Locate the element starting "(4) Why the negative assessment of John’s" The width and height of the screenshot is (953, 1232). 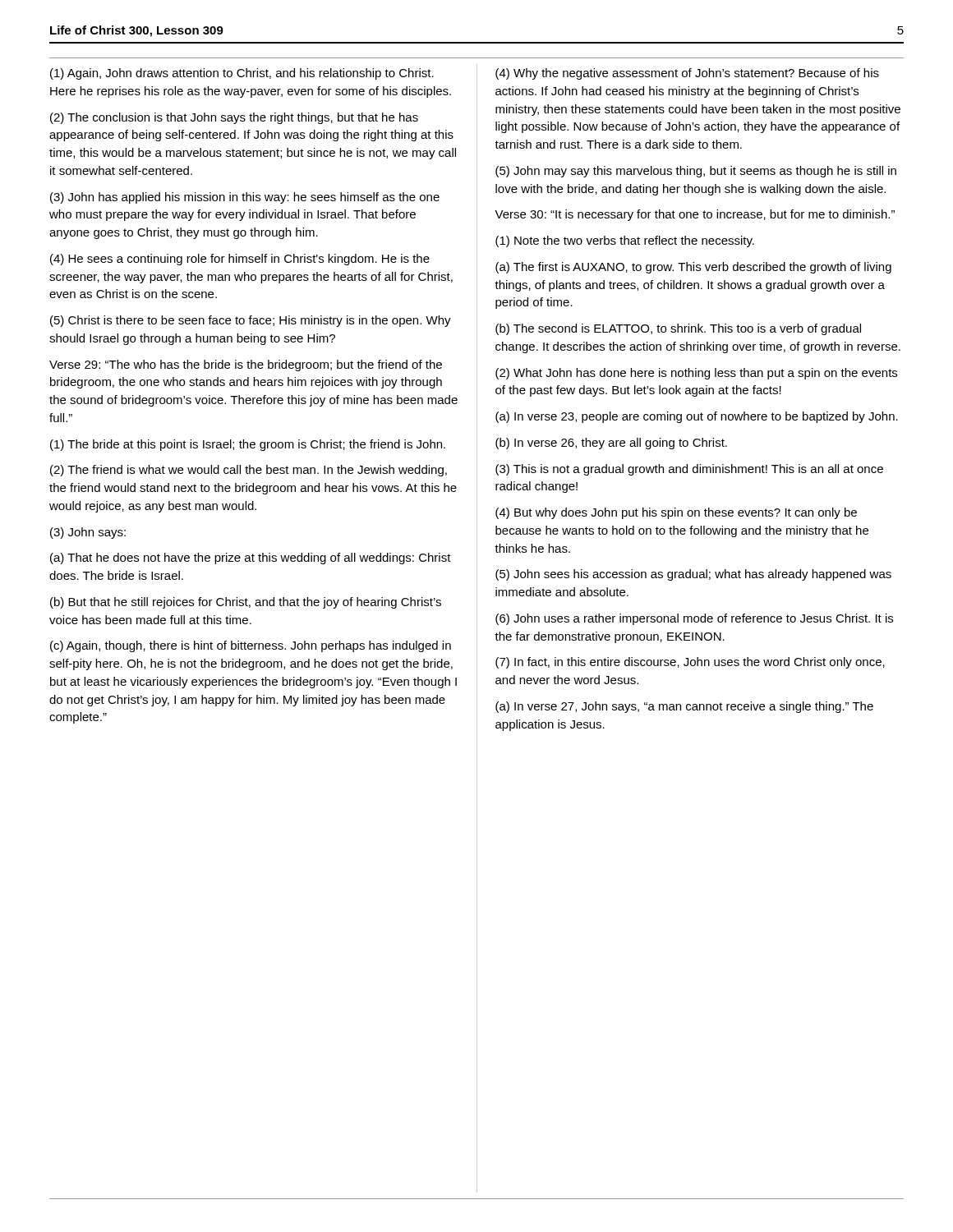(x=698, y=108)
